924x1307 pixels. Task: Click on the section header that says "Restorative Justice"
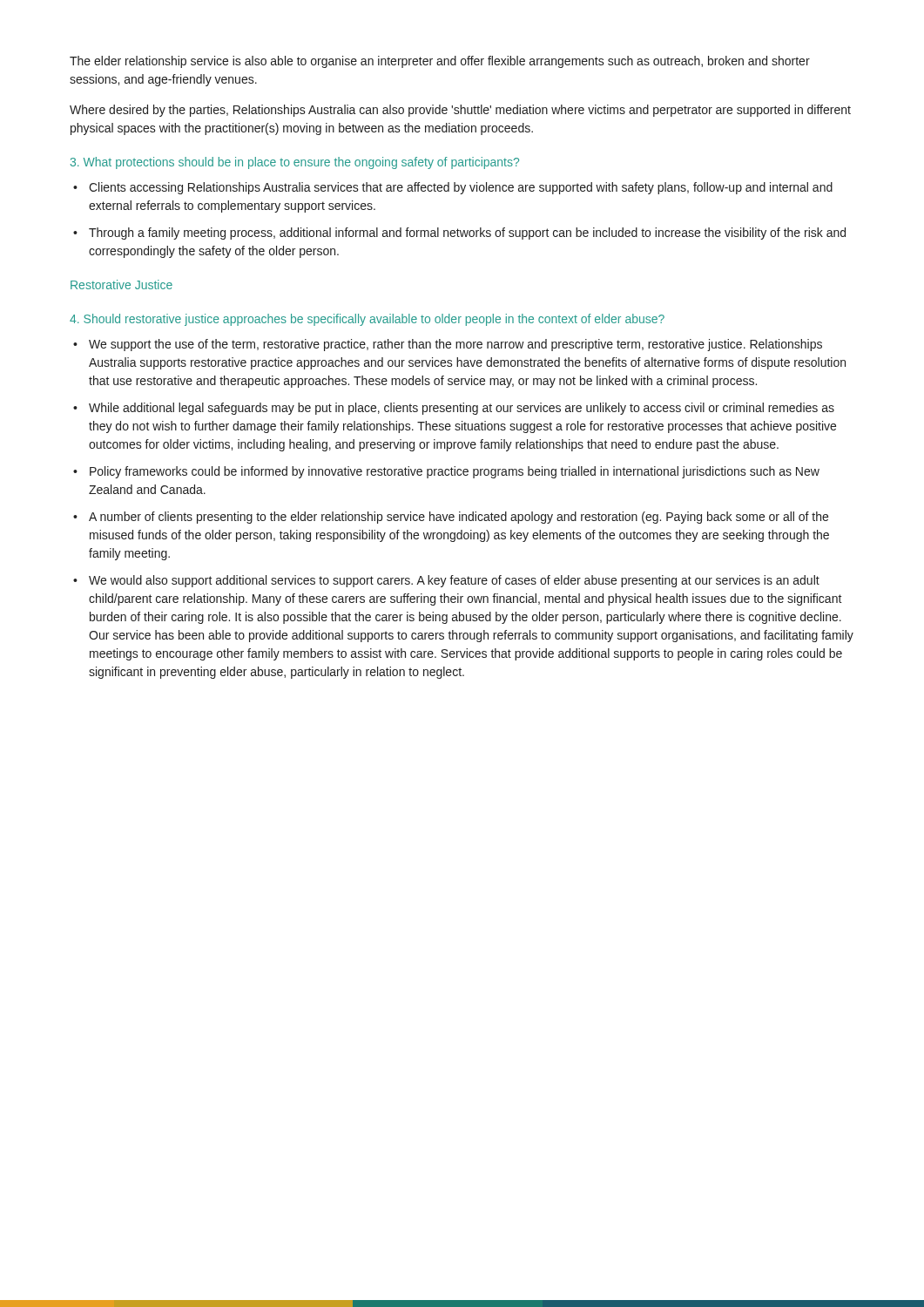coord(121,284)
